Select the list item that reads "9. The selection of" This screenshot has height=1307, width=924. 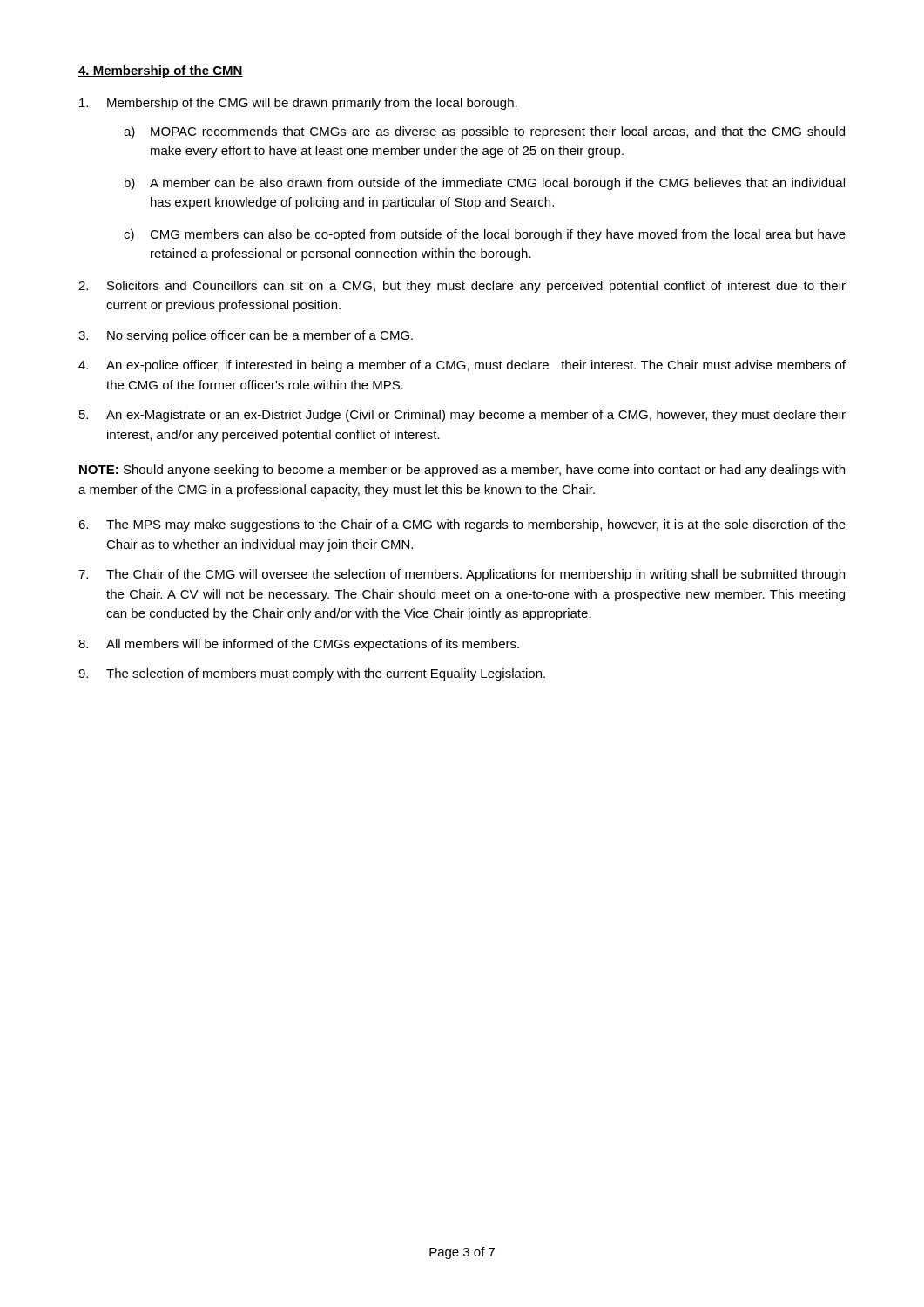click(462, 674)
